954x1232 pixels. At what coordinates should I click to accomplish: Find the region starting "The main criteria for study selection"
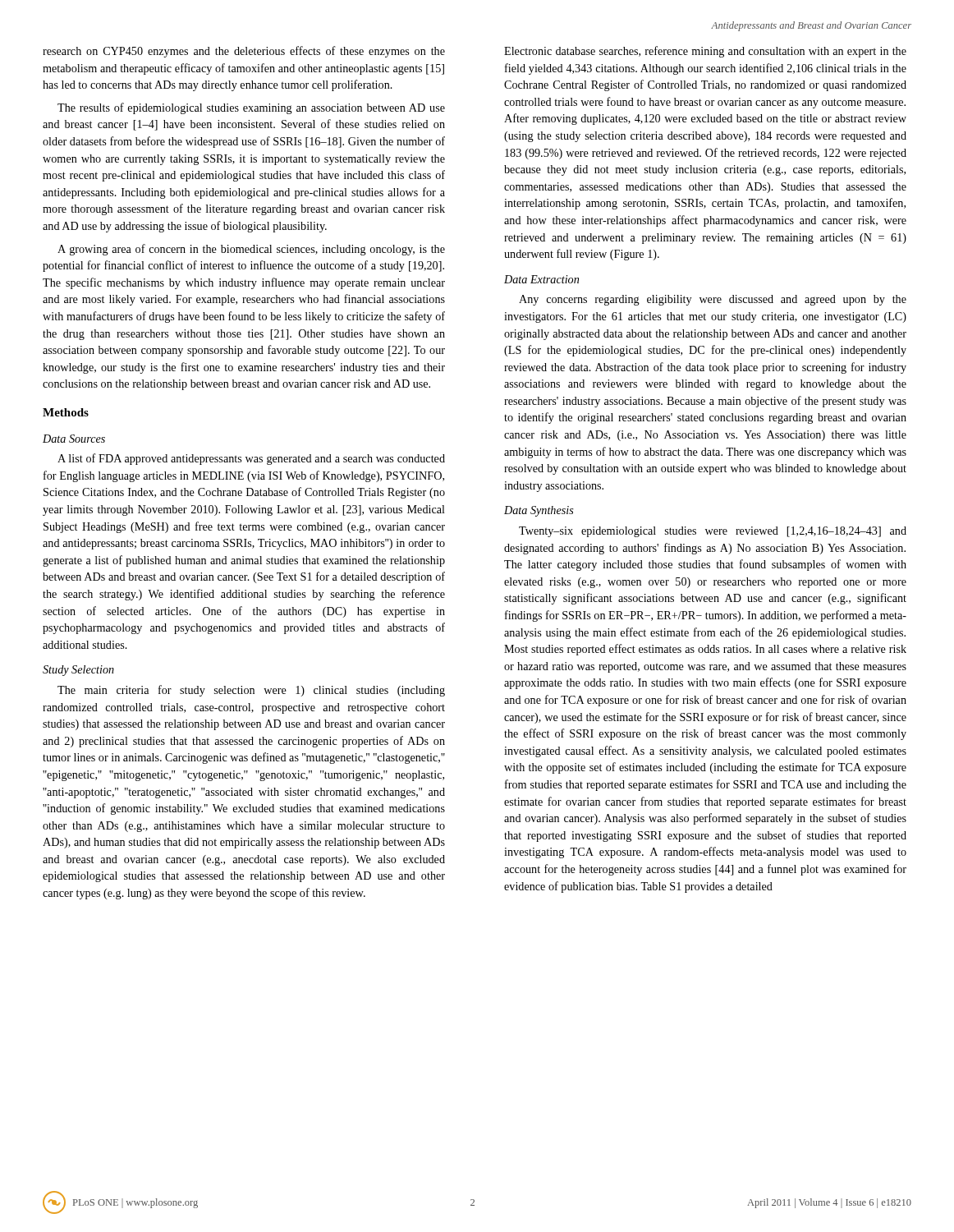244,792
